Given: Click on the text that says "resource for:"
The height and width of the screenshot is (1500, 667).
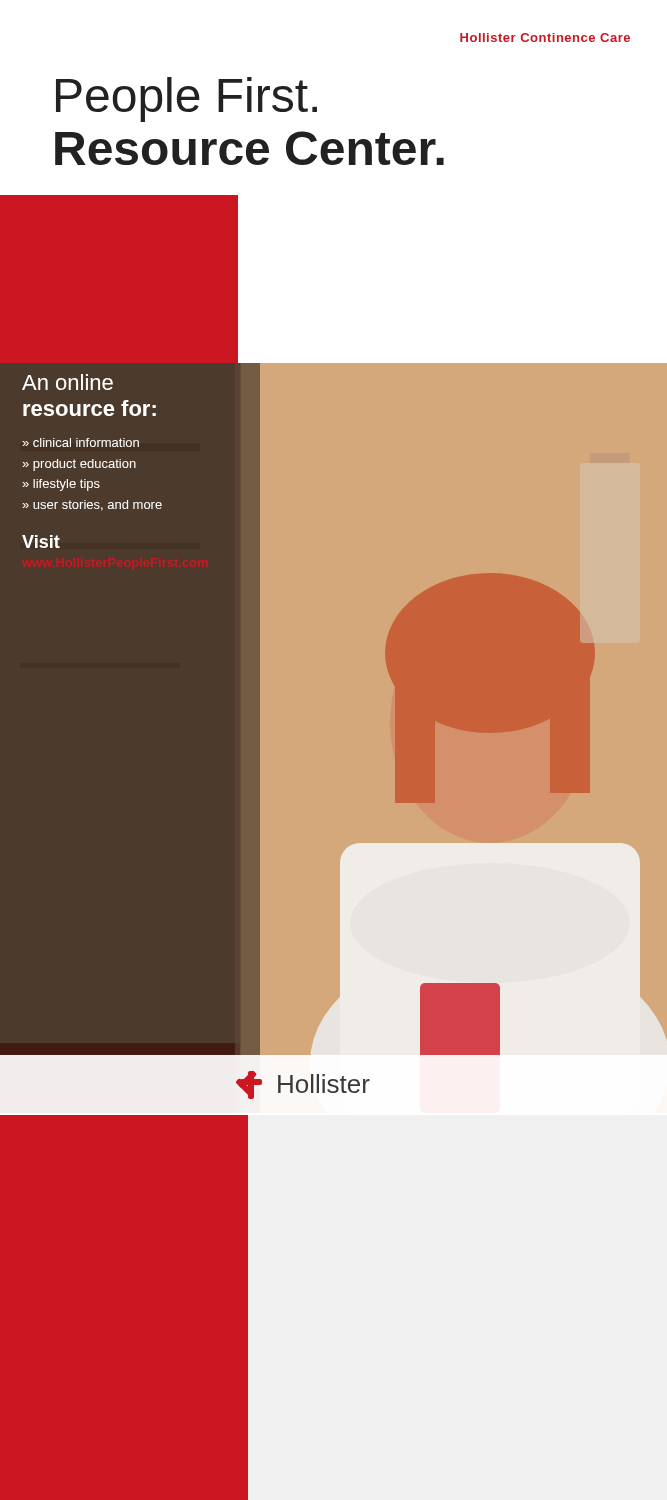Looking at the screenshot, I should pyautogui.click(x=90, y=409).
